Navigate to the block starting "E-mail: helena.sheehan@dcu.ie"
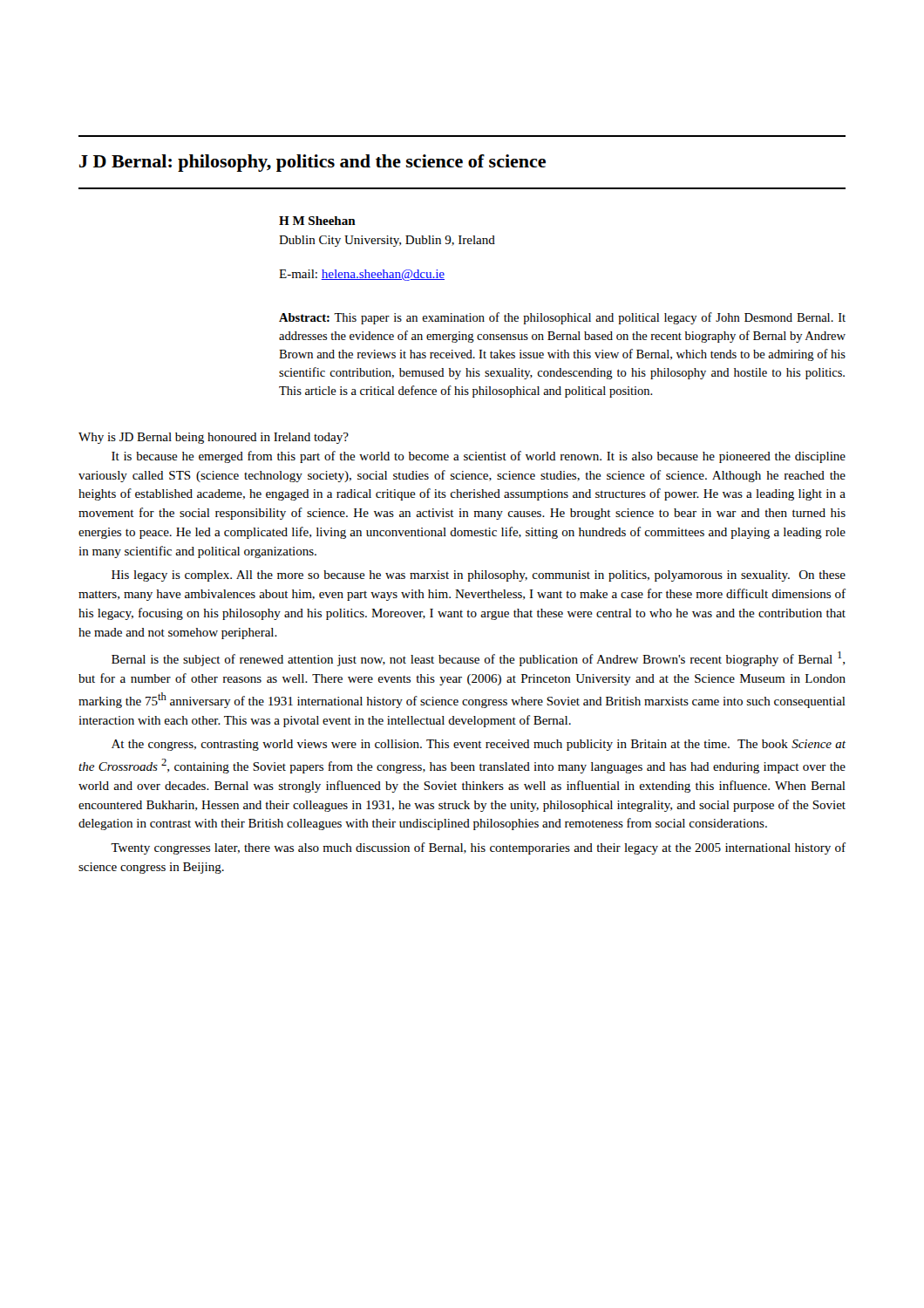The image size is (924, 1308). (x=362, y=274)
